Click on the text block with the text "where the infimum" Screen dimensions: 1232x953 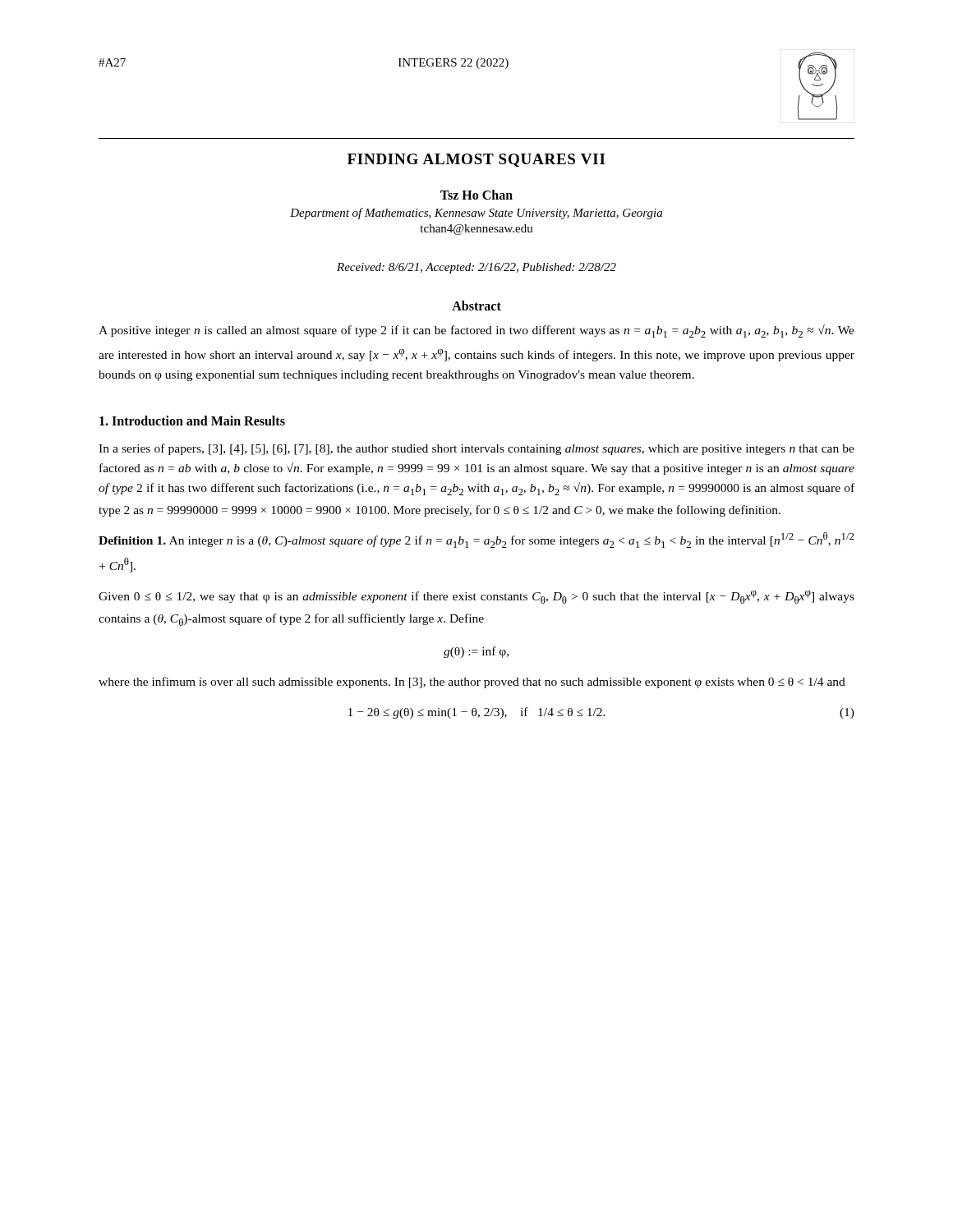pos(472,681)
